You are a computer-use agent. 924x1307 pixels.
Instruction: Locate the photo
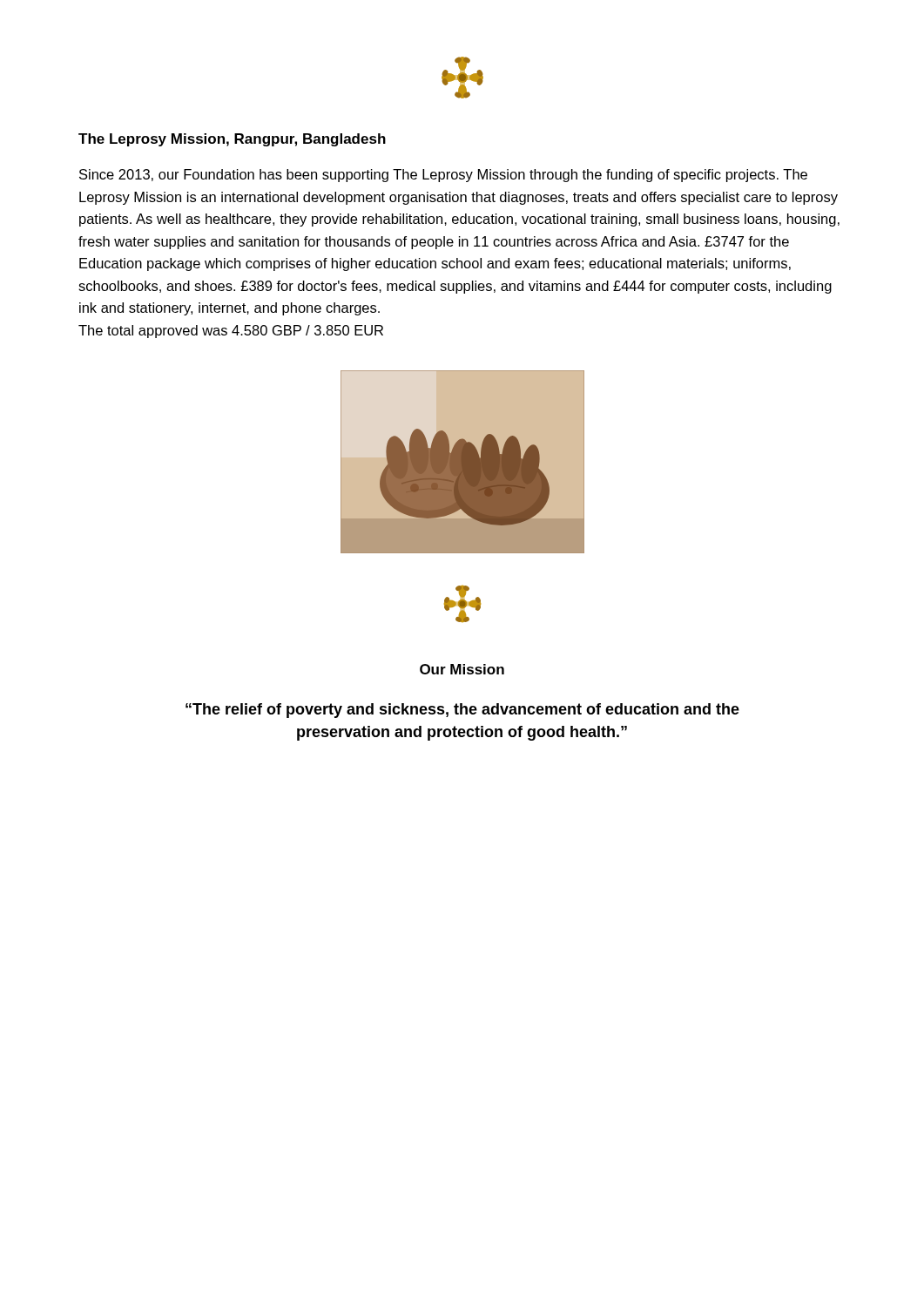tap(462, 463)
